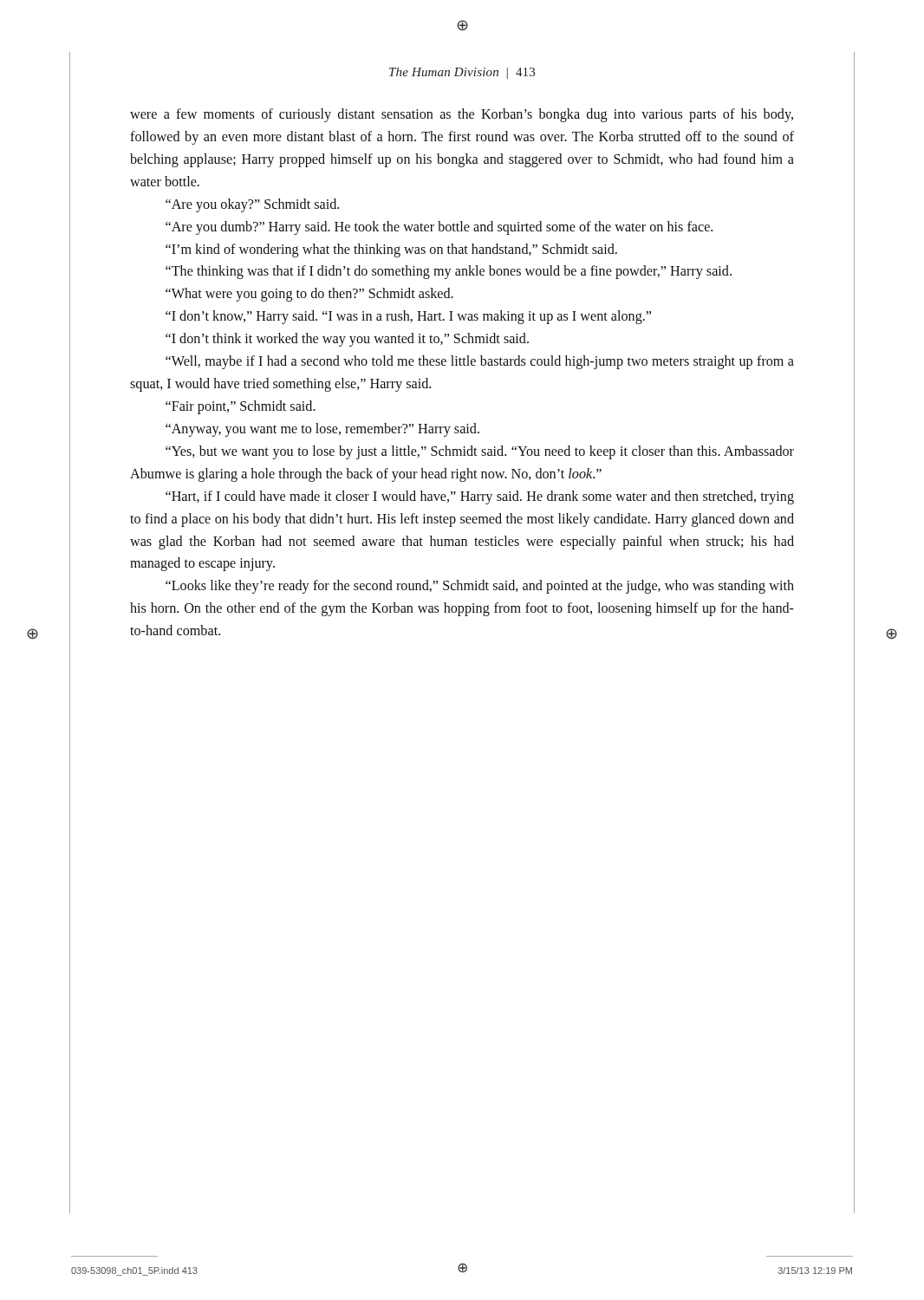The image size is (924, 1300).
Task: Click the passage that begins "“Well, maybe if I had a"
Action: click(462, 374)
